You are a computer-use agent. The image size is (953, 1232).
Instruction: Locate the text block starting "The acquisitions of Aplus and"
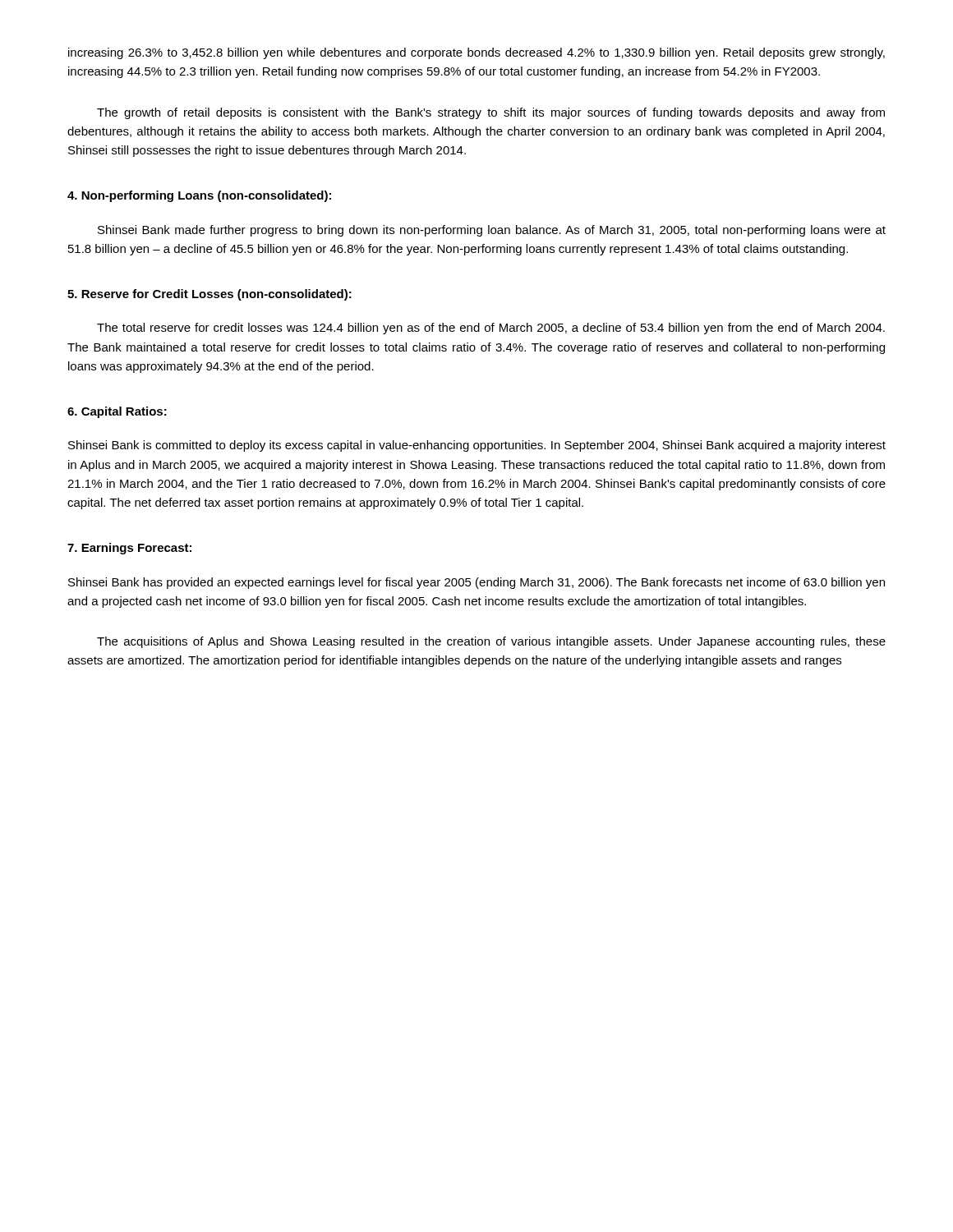(476, 651)
